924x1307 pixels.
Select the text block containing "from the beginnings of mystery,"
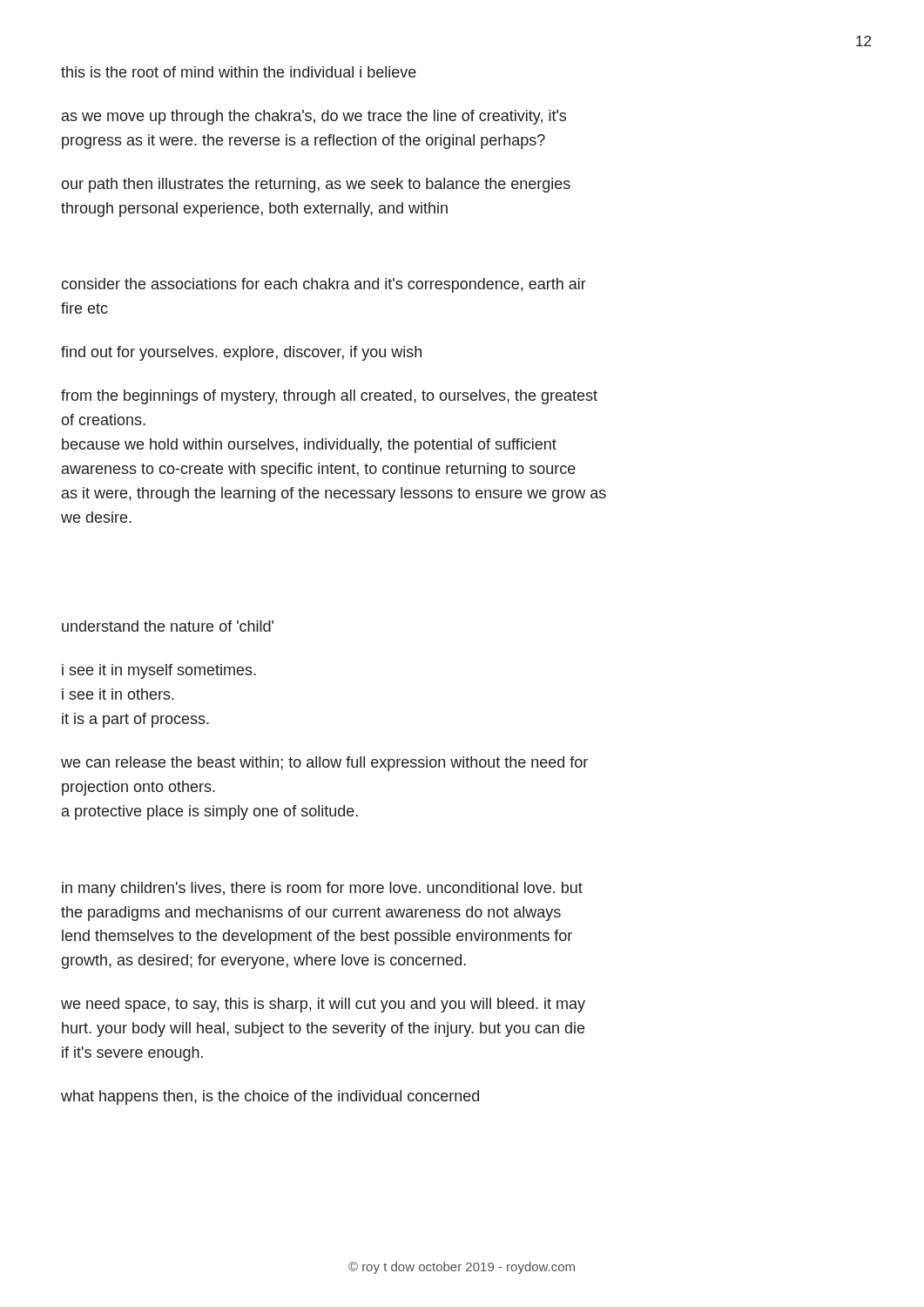tap(334, 456)
